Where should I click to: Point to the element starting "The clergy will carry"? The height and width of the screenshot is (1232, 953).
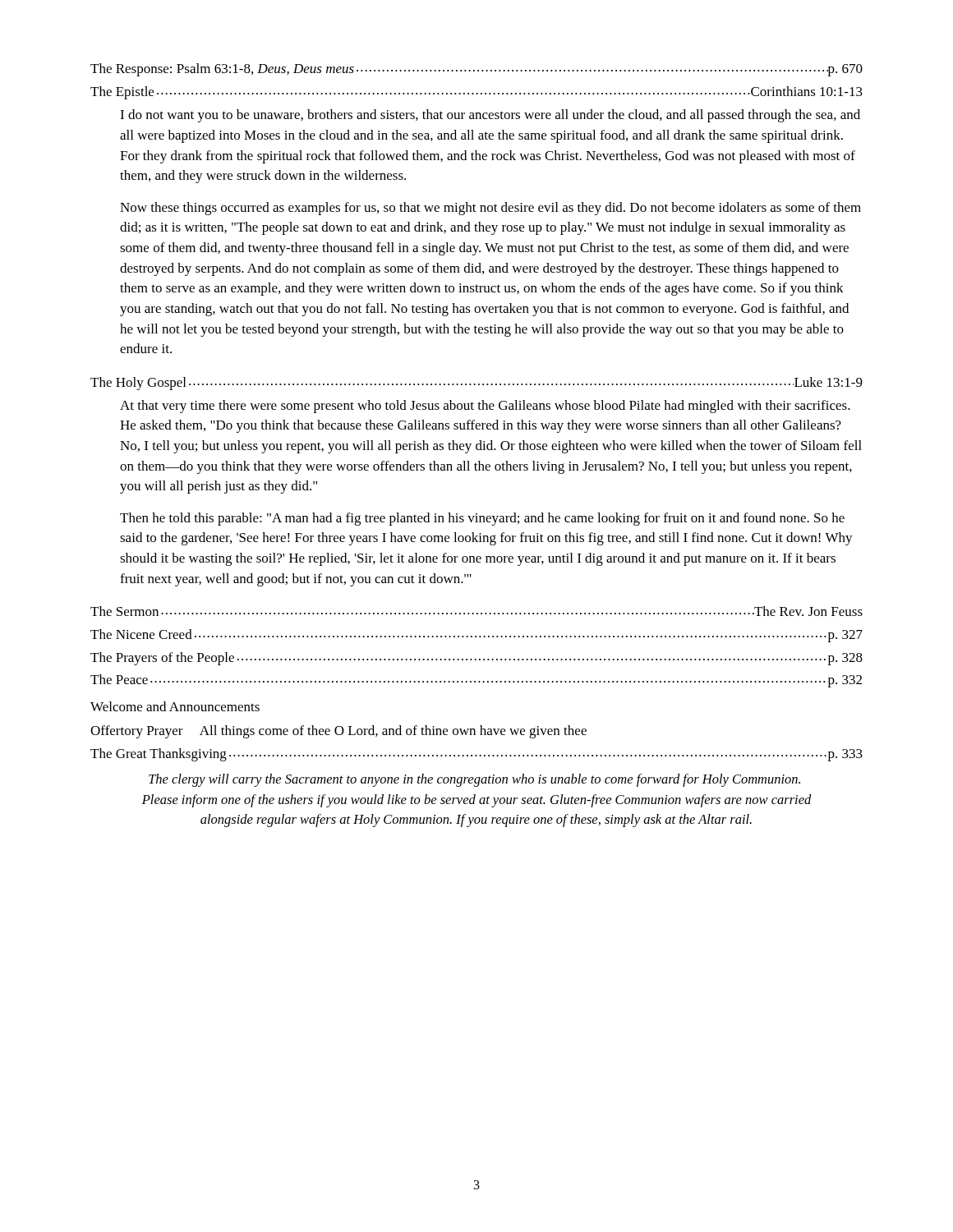476,799
